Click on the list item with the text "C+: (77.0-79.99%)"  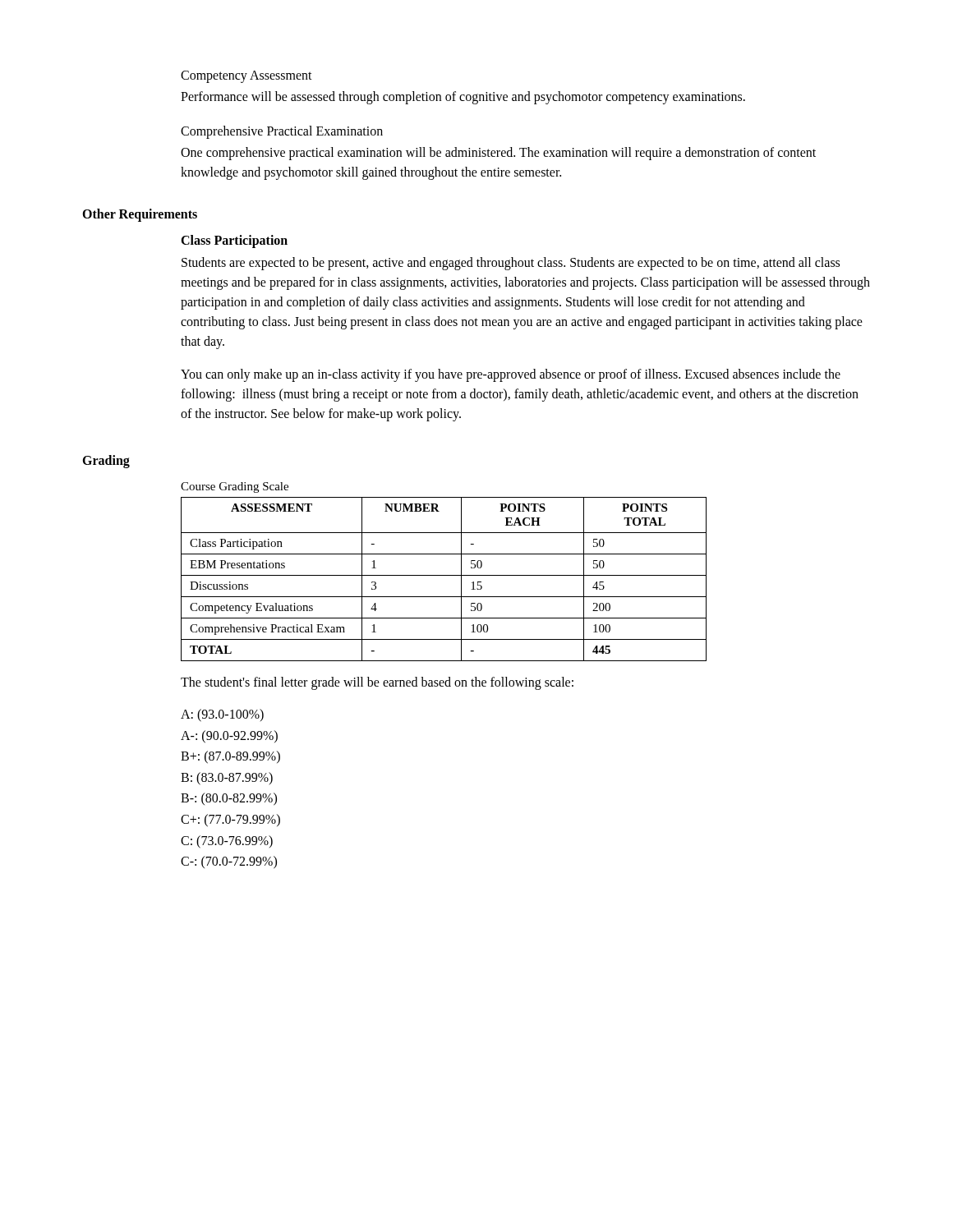(231, 819)
